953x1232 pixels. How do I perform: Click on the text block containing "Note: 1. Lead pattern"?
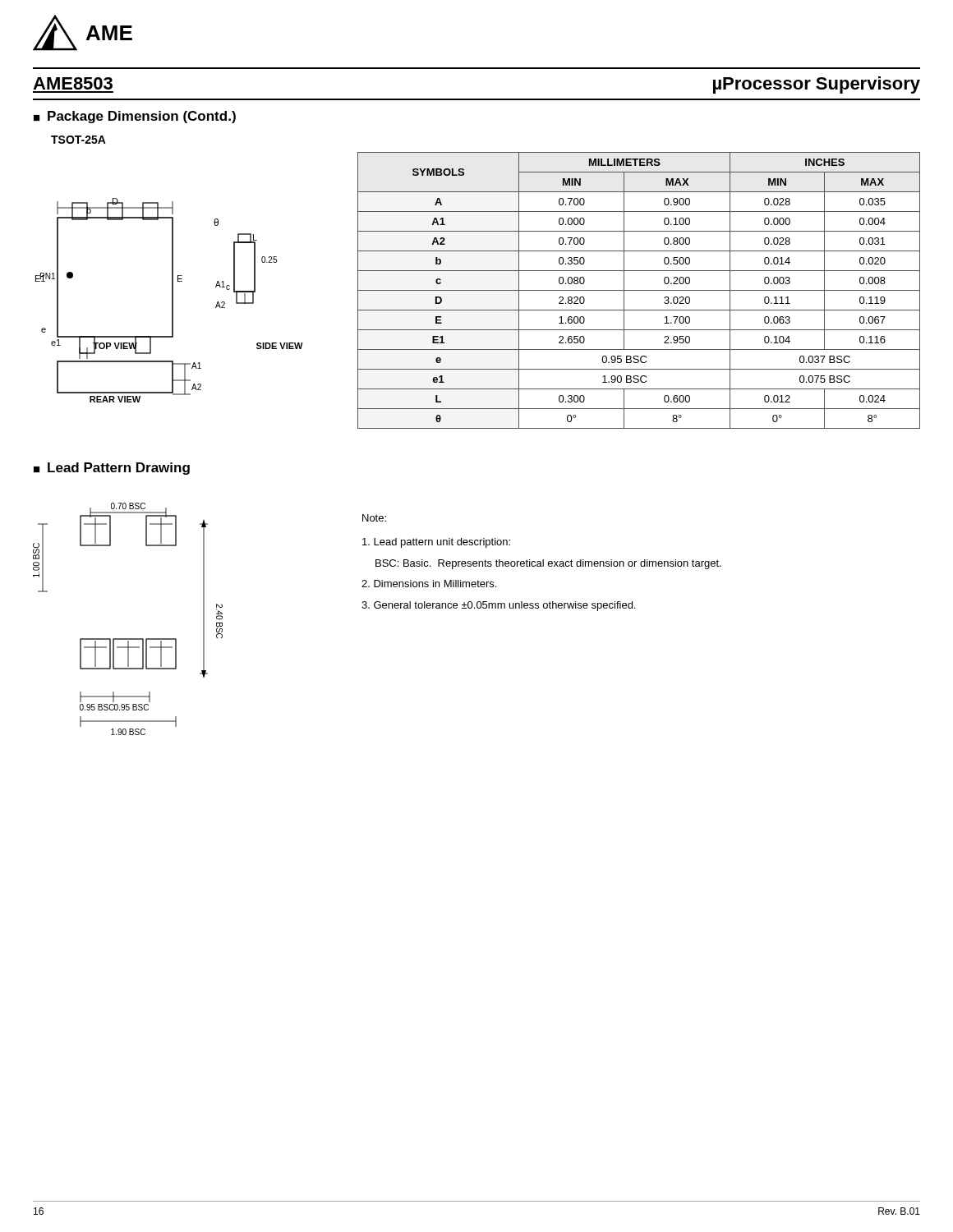coord(641,561)
